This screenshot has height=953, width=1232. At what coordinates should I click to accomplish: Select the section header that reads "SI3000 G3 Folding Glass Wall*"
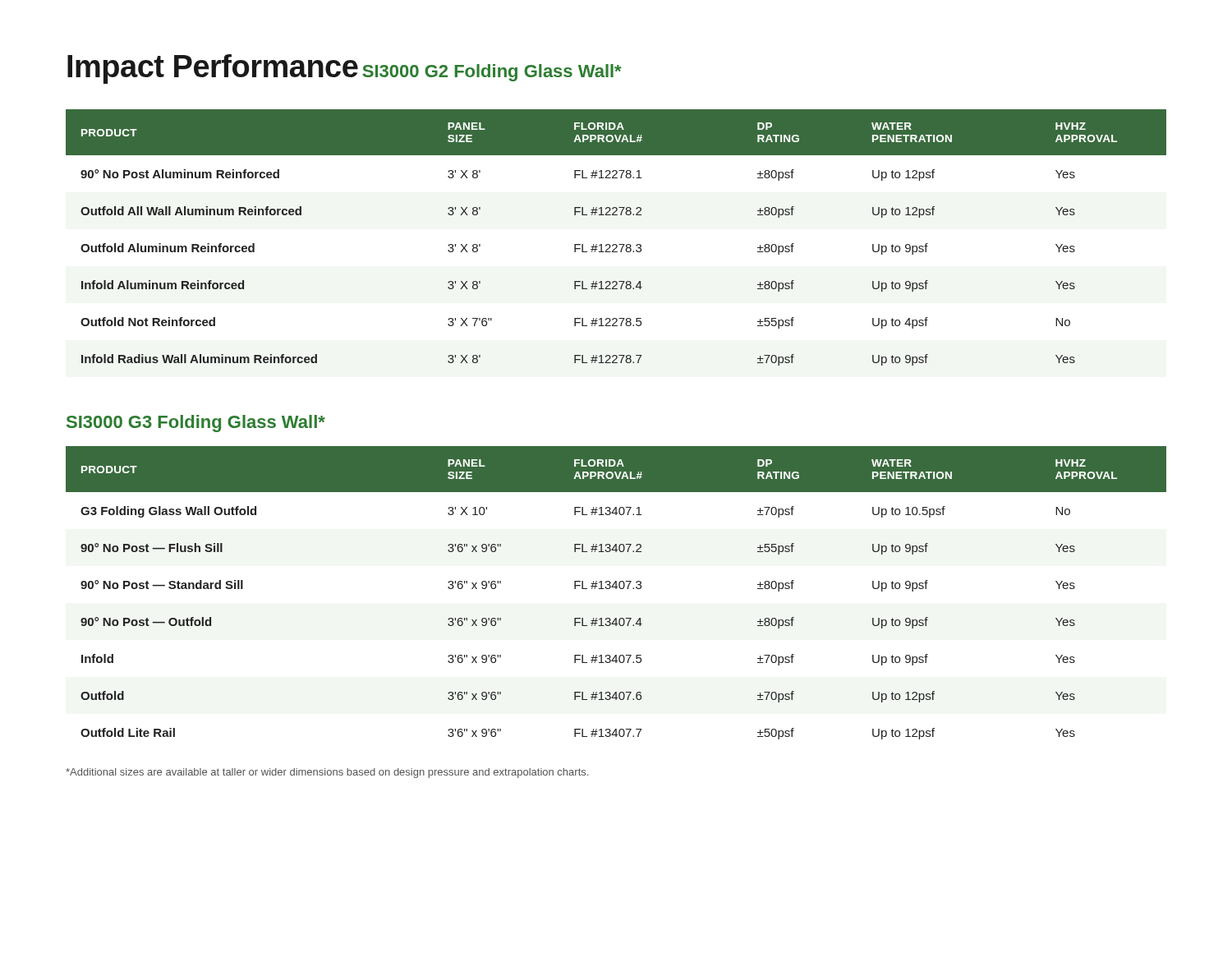click(x=195, y=422)
